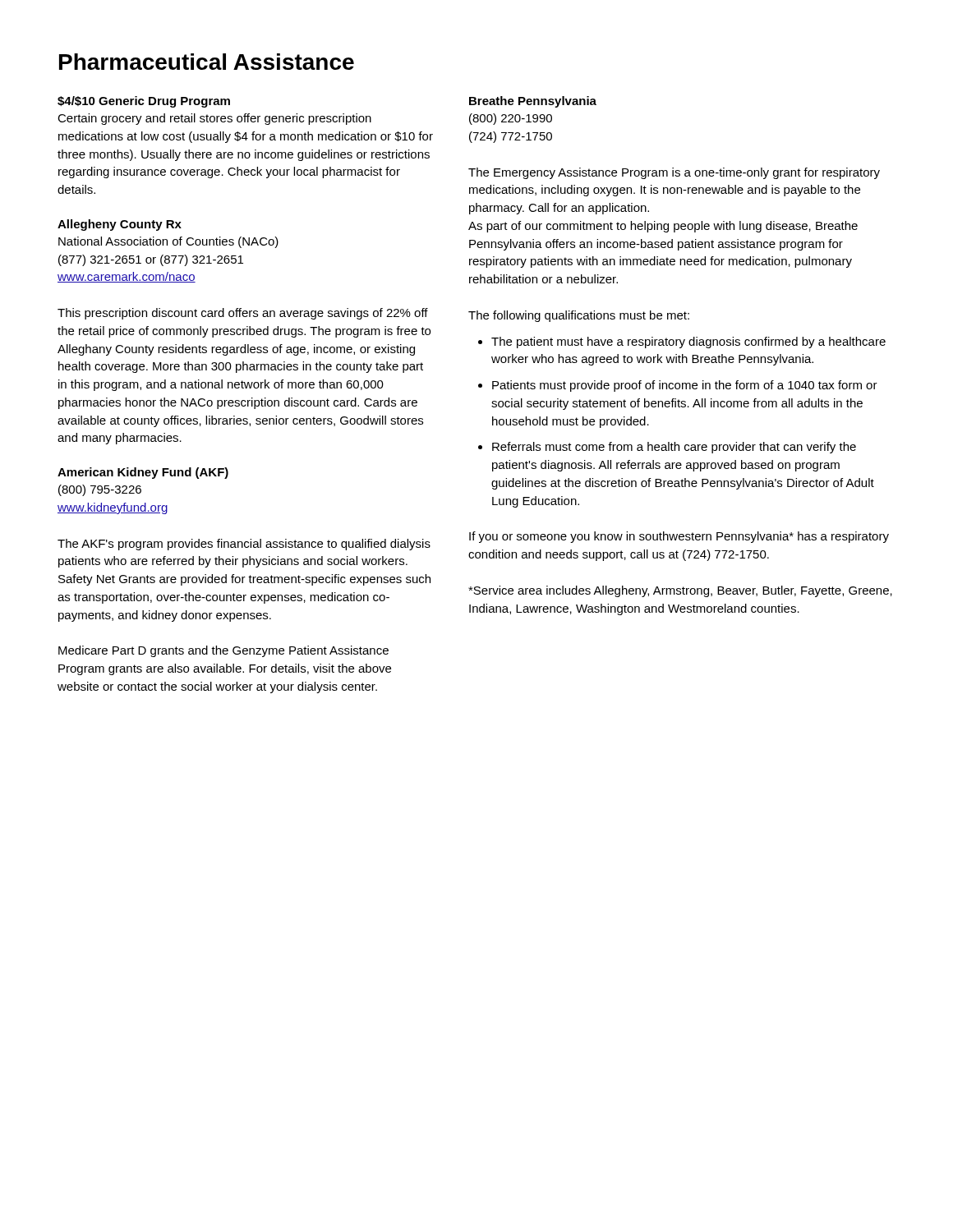Find the text starting "American Kidney Fund (AKF)"
The image size is (953, 1232).
pos(143,472)
